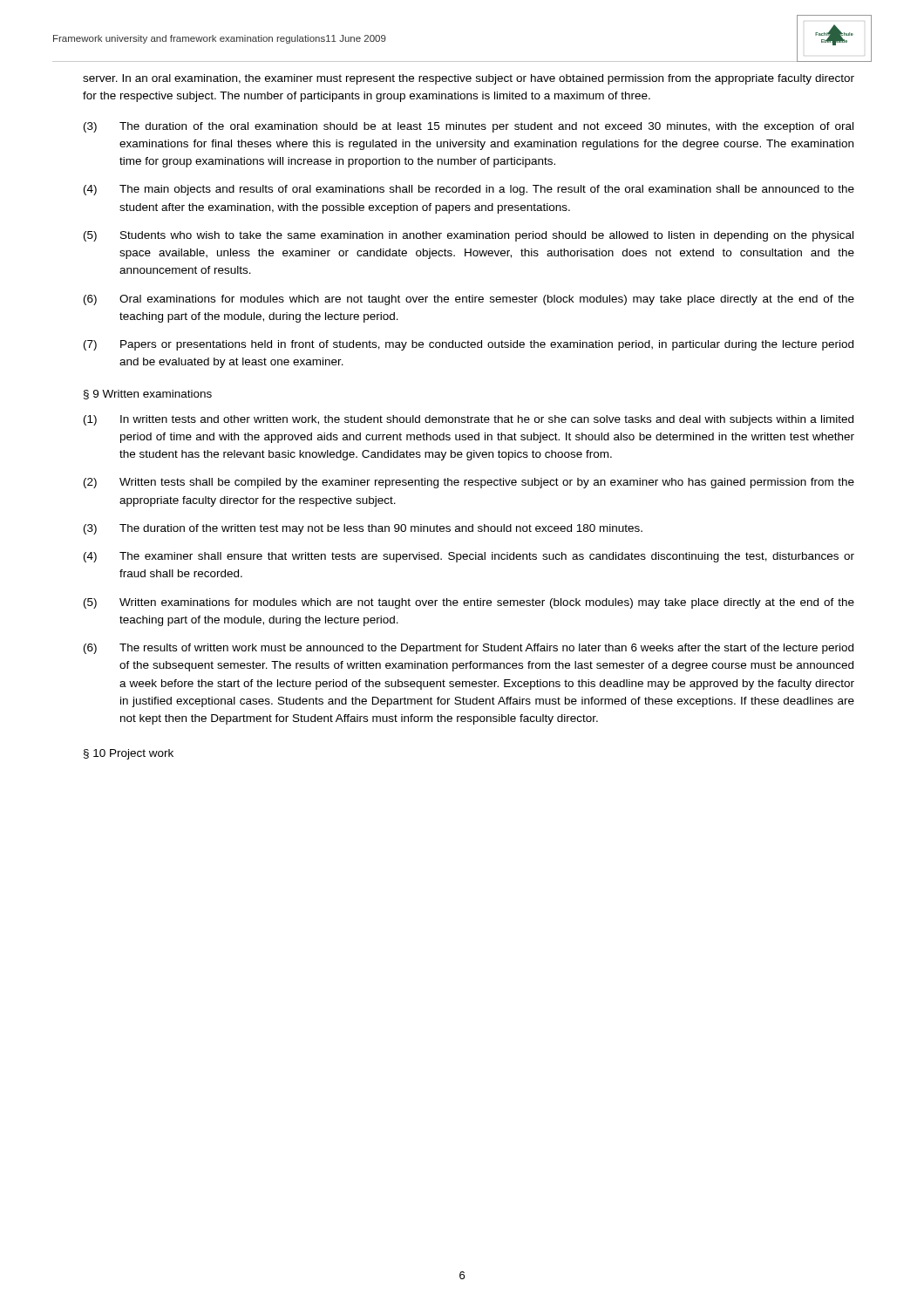Click on the list item that says "(1) In written tests and other written"
This screenshot has width=924, height=1308.
click(469, 437)
